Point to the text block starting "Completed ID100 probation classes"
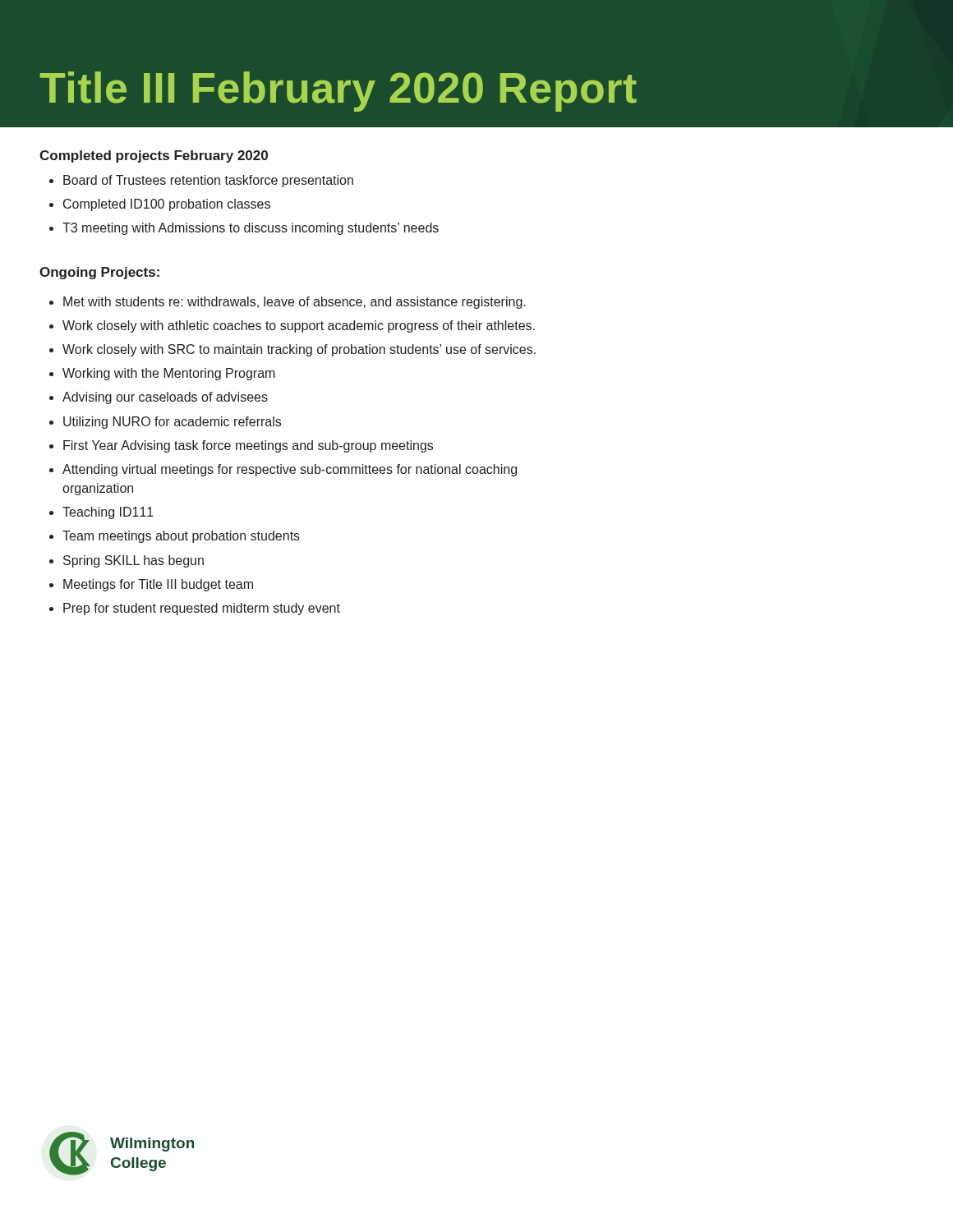 [x=167, y=204]
